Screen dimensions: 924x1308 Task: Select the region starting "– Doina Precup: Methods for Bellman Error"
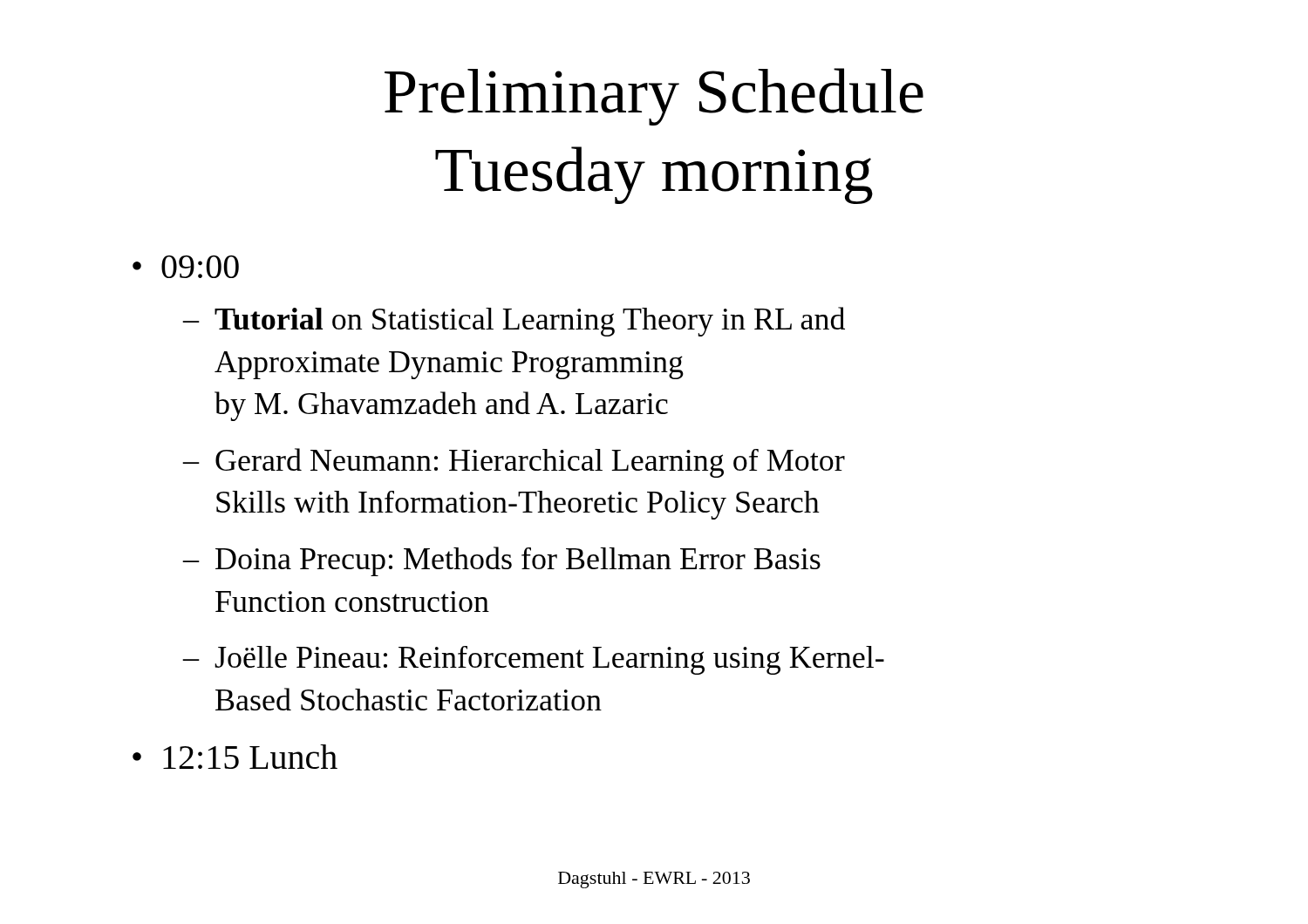click(x=502, y=580)
